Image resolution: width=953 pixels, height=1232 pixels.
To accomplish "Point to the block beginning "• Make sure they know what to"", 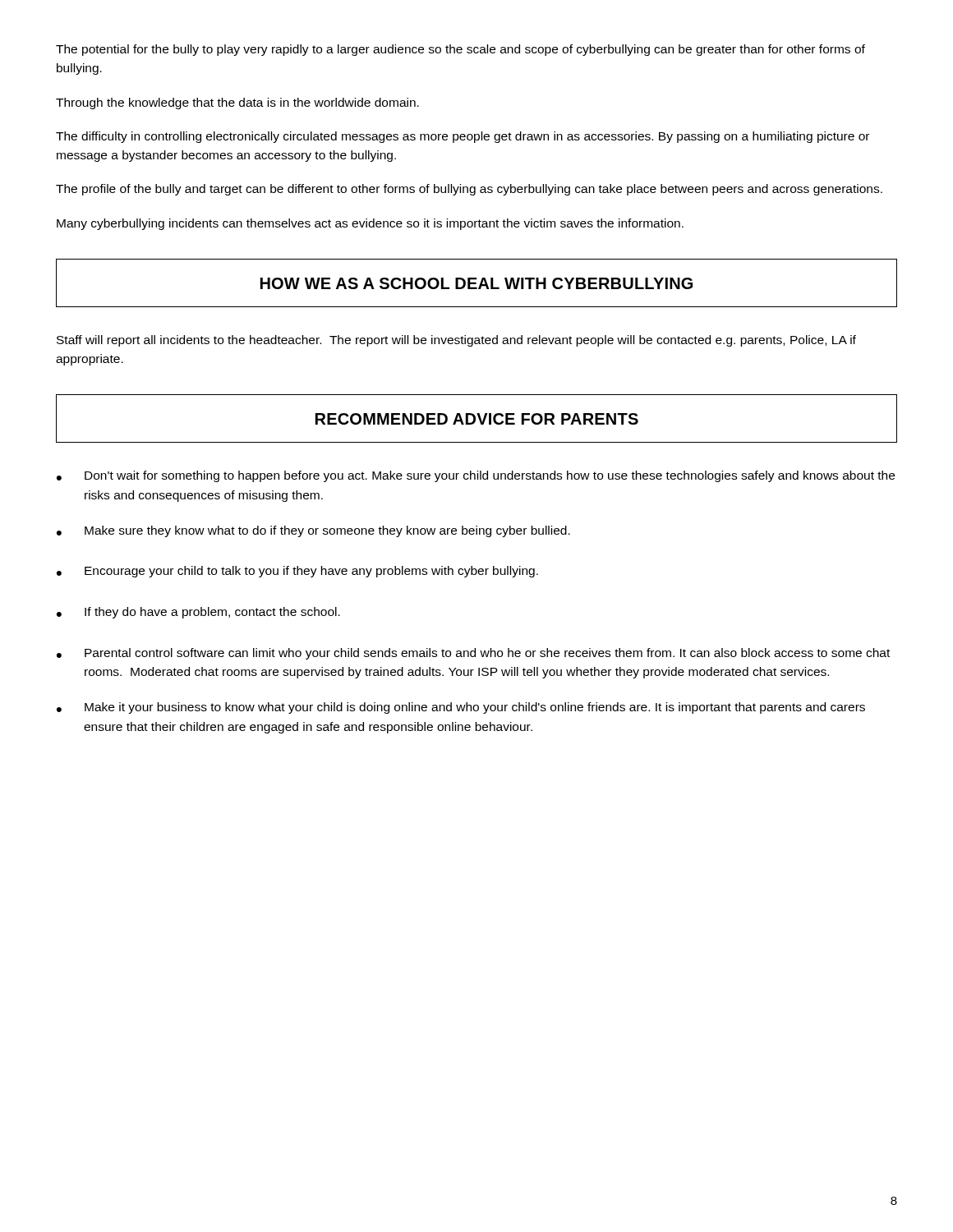I will pyautogui.click(x=313, y=533).
